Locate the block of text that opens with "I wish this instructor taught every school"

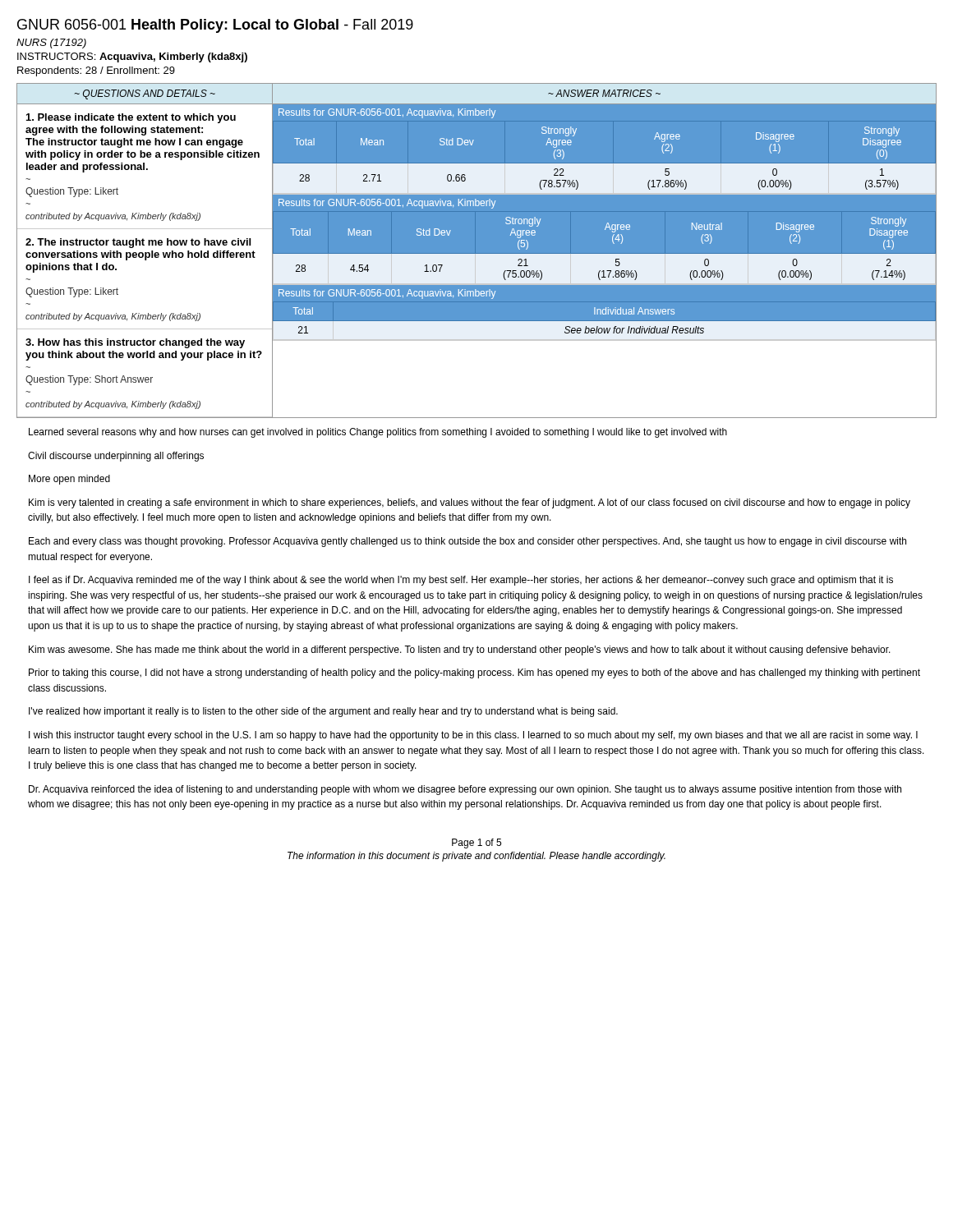click(x=476, y=750)
